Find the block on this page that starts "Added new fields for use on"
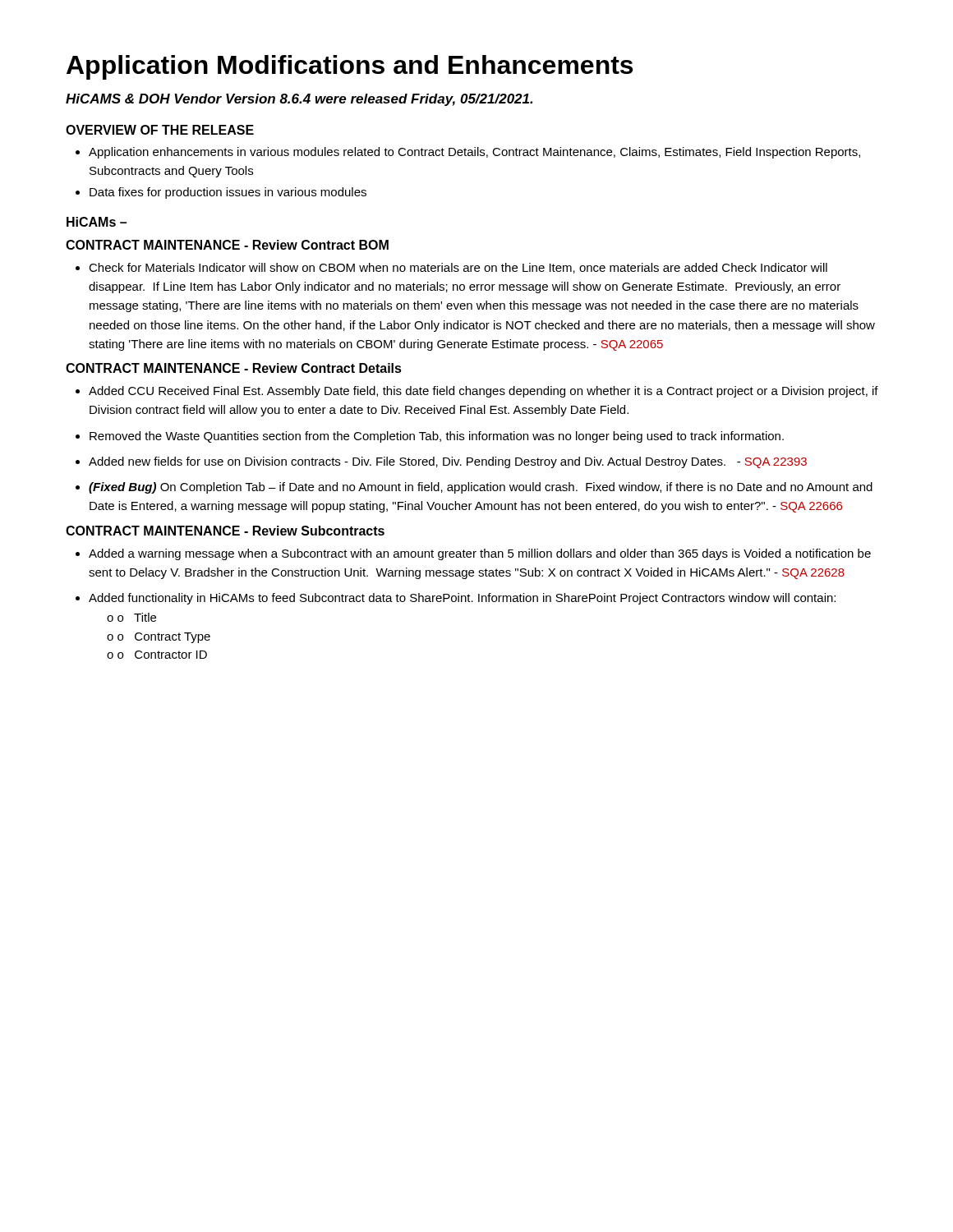953x1232 pixels. click(x=448, y=461)
